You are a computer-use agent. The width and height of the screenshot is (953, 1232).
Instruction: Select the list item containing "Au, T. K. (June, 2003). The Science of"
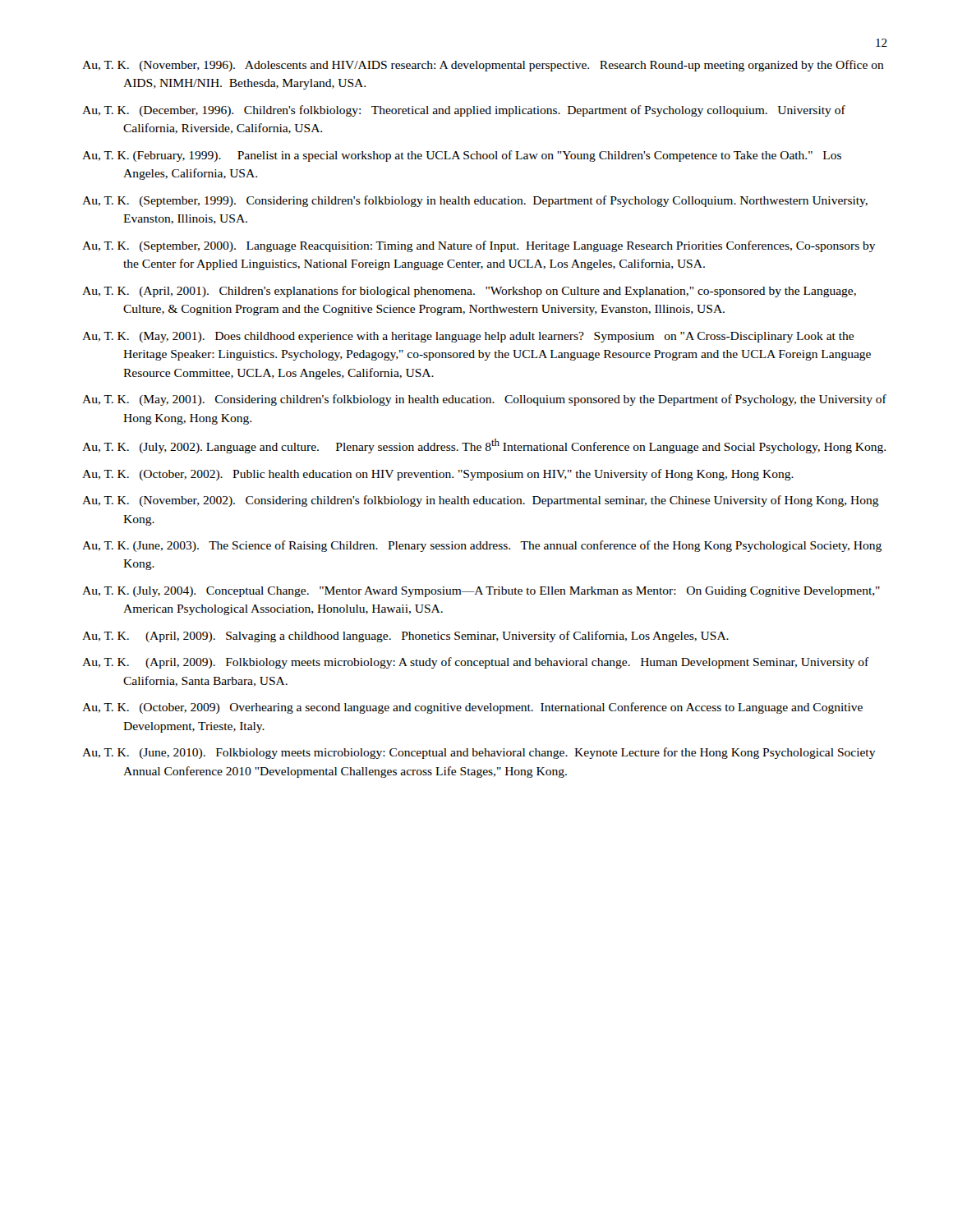(482, 554)
